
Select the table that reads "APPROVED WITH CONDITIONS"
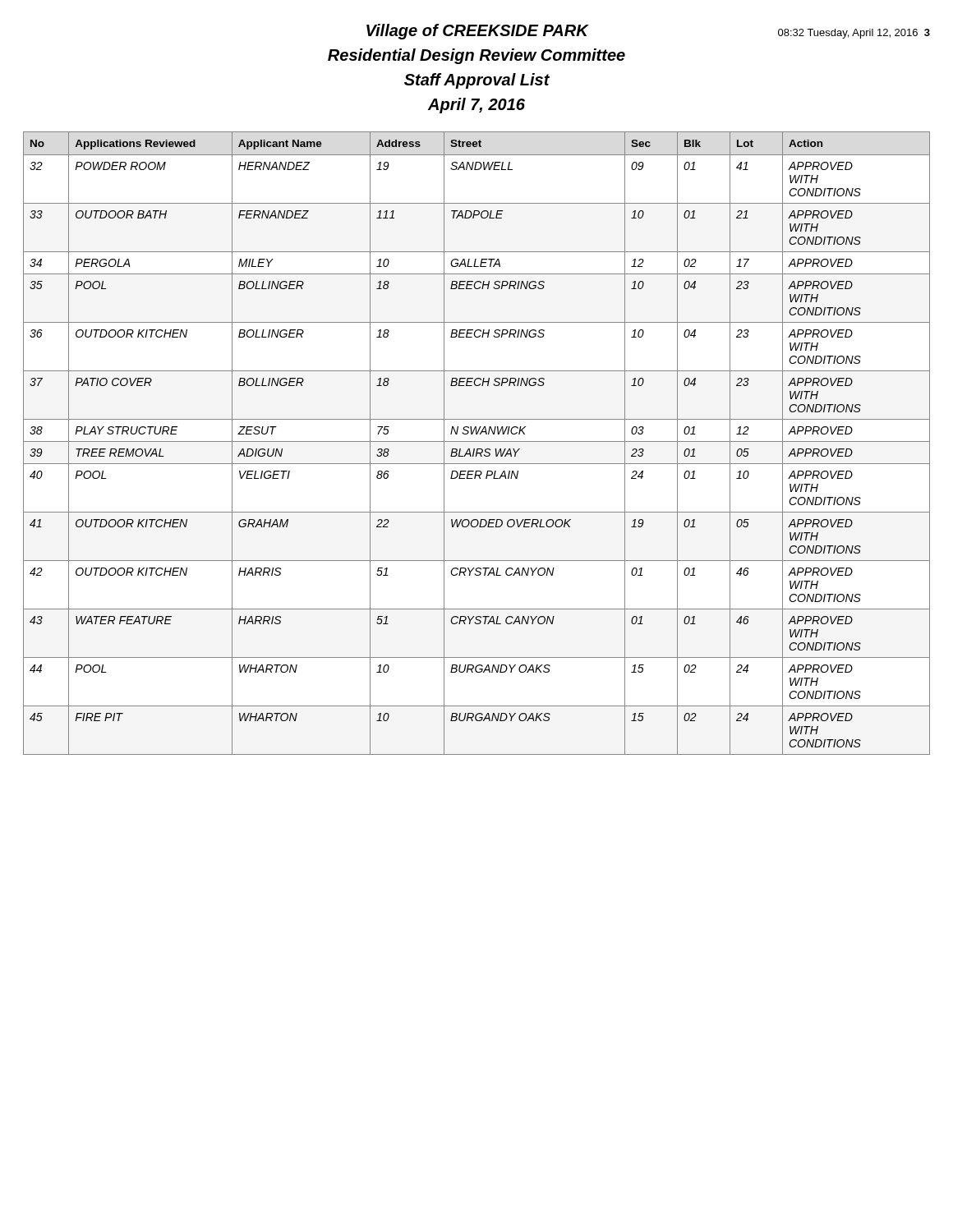tap(476, 443)
